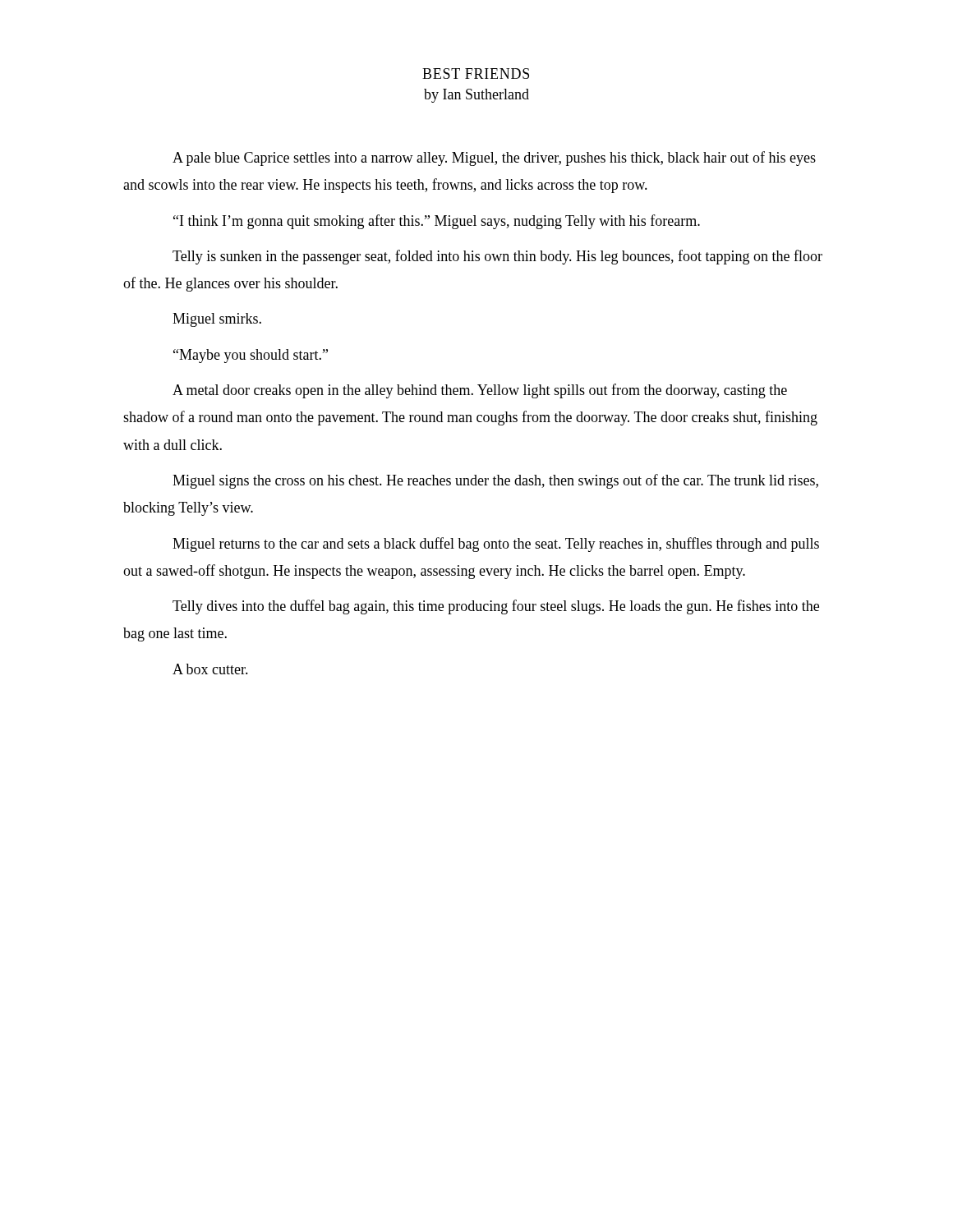Find the passage starting "A metal door creaks open in the alley"
Screen dimensions: 1232x953
470,418
